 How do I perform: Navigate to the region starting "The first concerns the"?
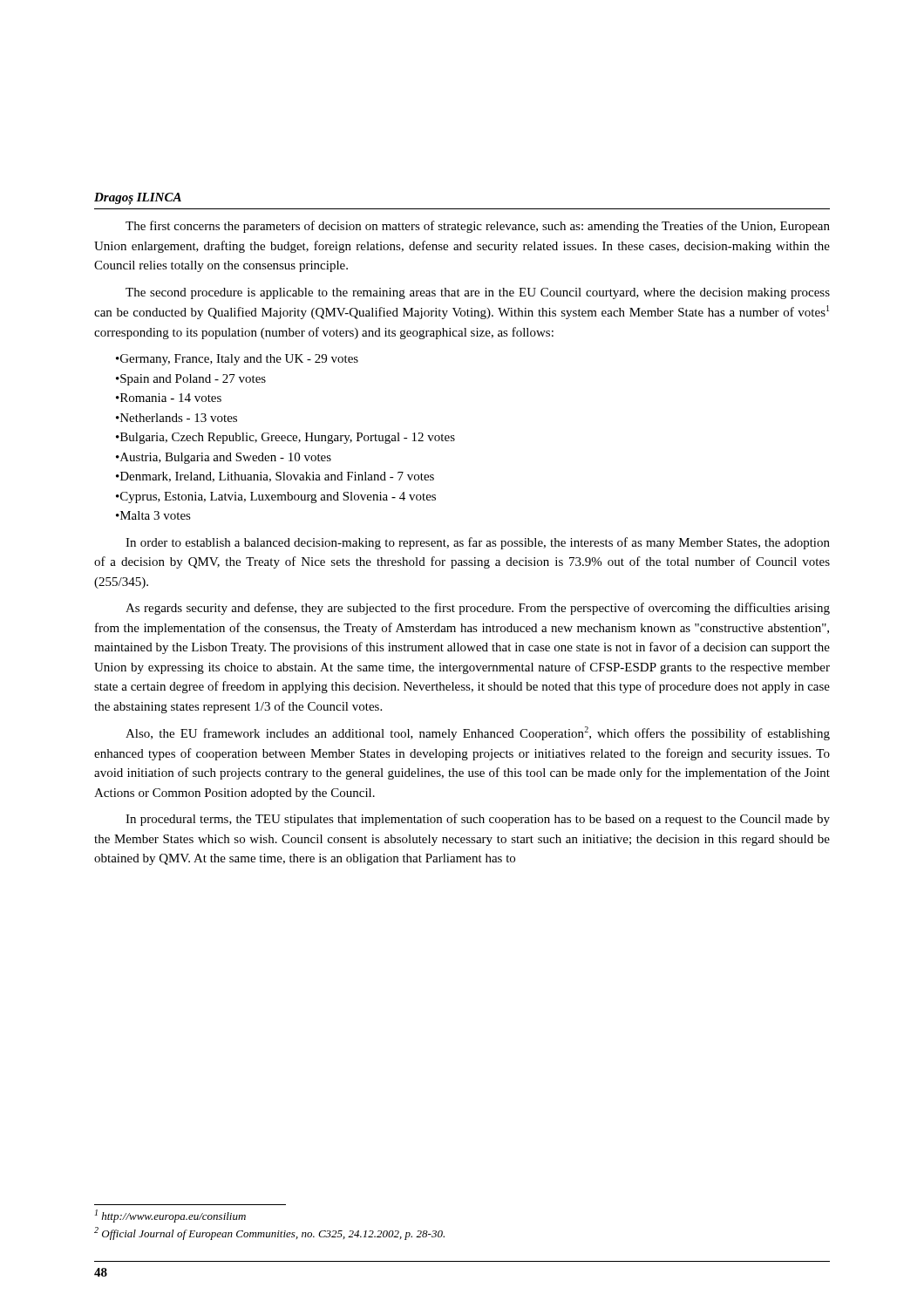coord(462,246)
